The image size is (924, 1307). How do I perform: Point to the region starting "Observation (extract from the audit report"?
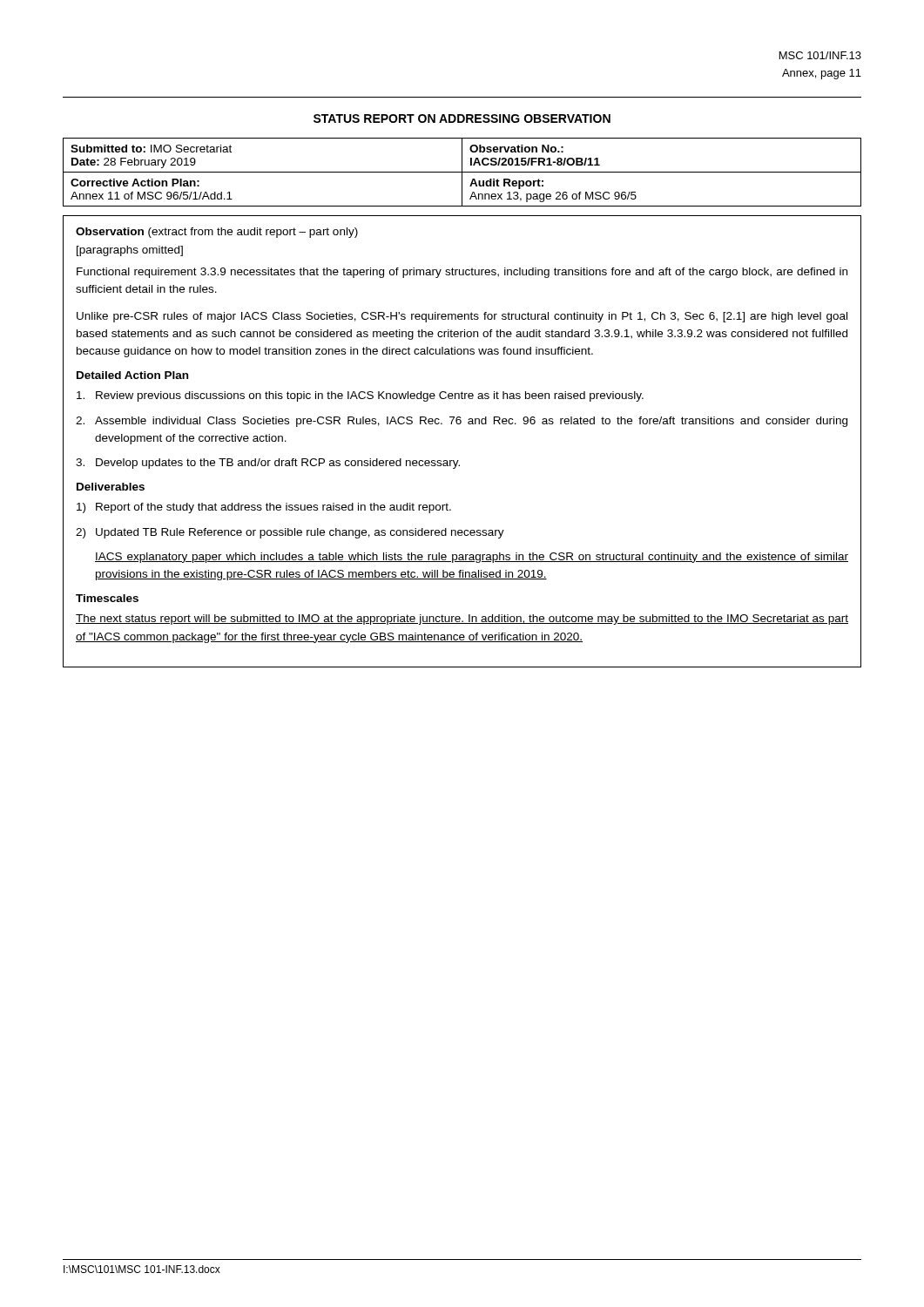coord(217,231)
